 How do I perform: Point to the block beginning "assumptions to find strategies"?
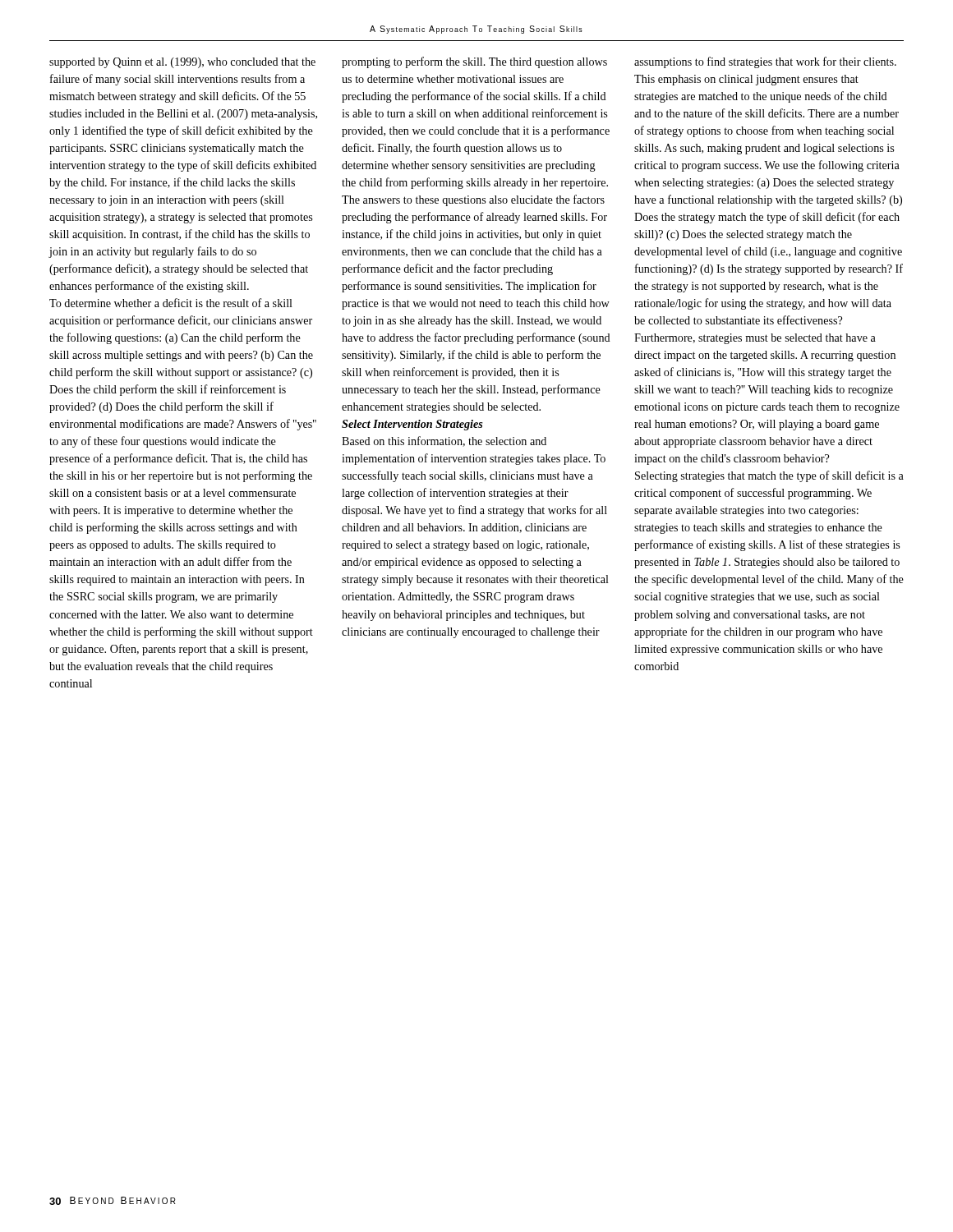pyautogui.click(x=769, y=364)
